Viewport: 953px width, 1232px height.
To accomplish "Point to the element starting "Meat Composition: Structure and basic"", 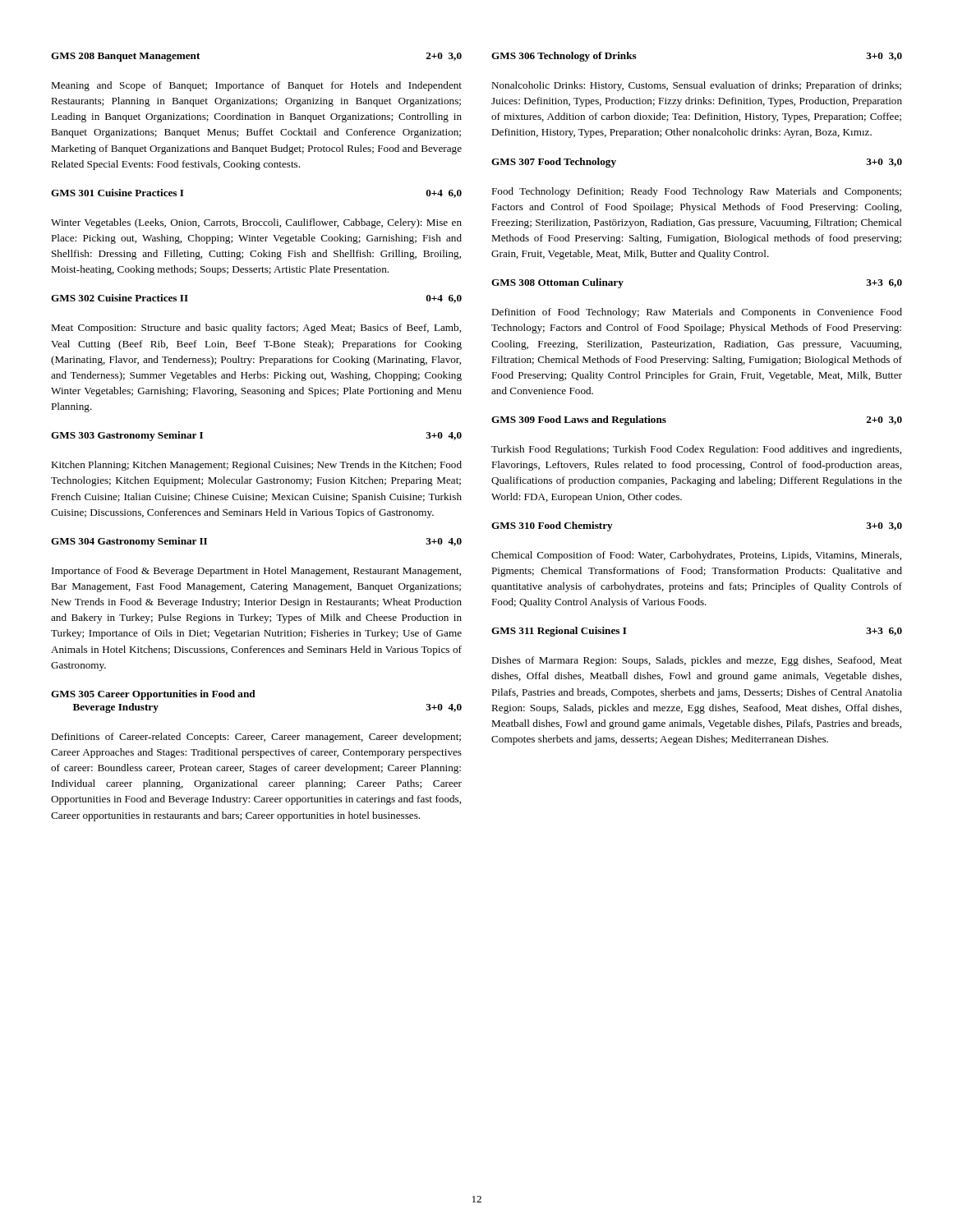I will [256, 367].
